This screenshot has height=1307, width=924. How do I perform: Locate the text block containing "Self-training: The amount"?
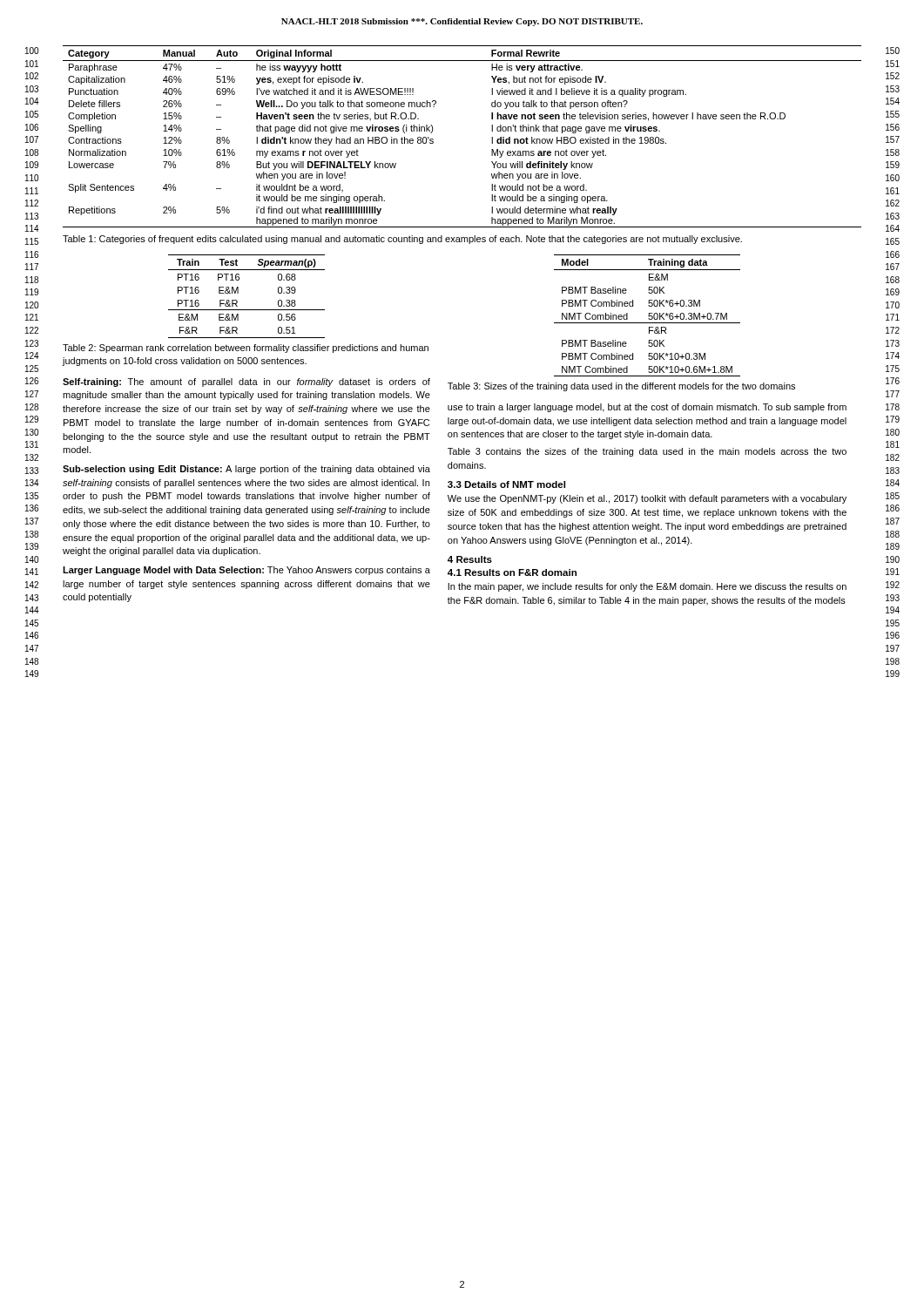(246, 416)
